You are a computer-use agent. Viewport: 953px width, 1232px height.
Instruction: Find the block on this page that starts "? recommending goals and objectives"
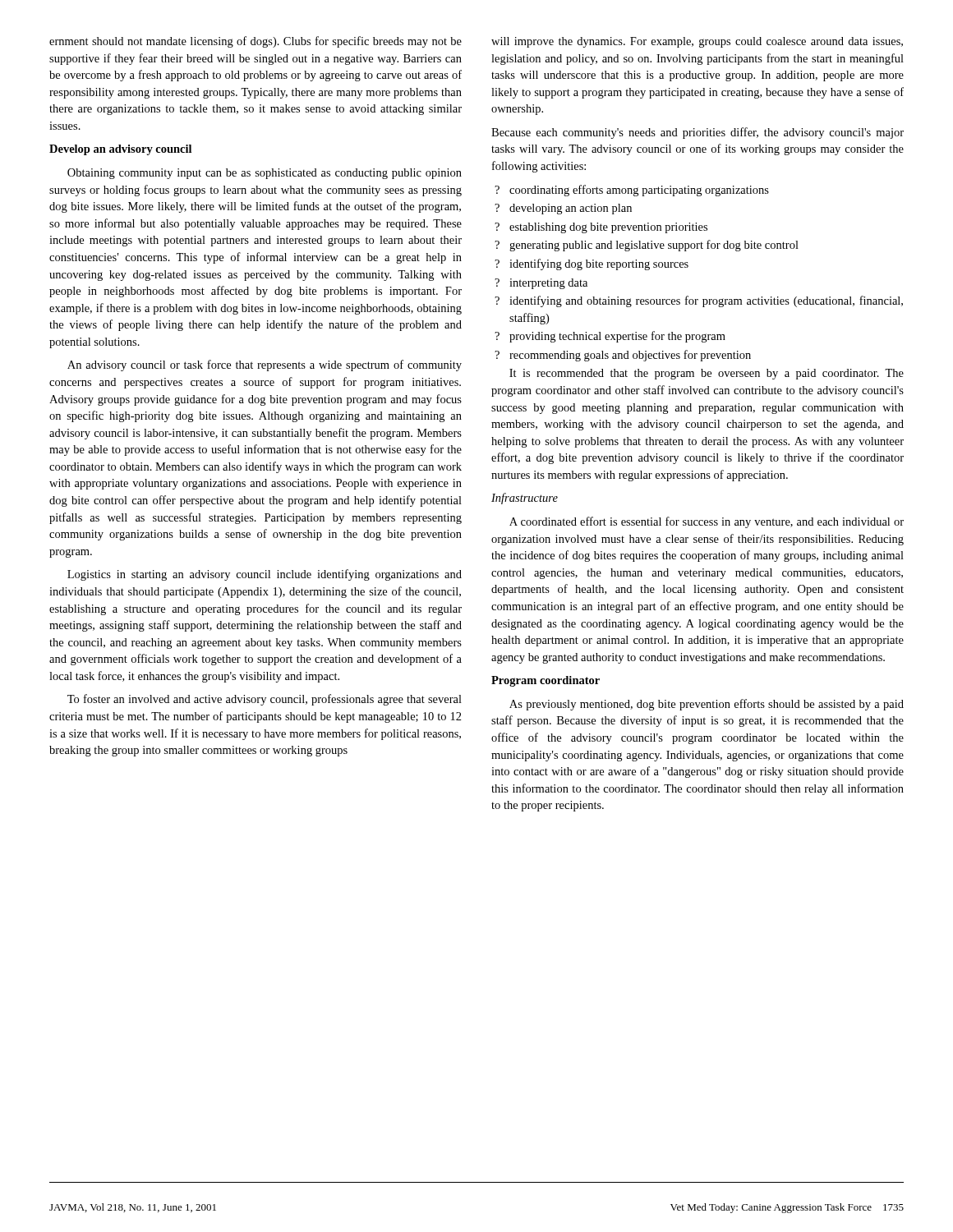click(x=698, y=355)
